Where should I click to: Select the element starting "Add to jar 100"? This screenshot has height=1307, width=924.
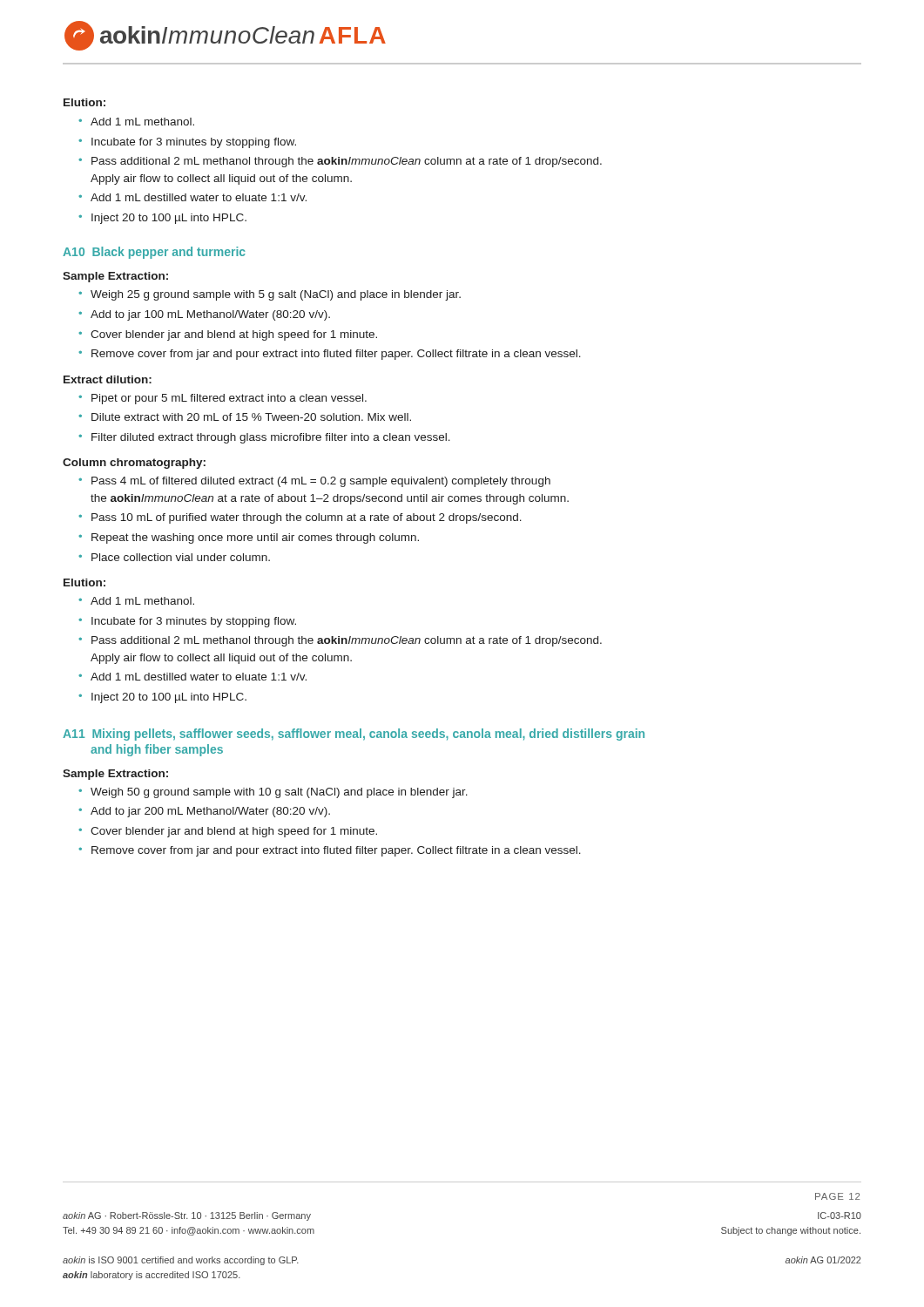pos(211,314)
